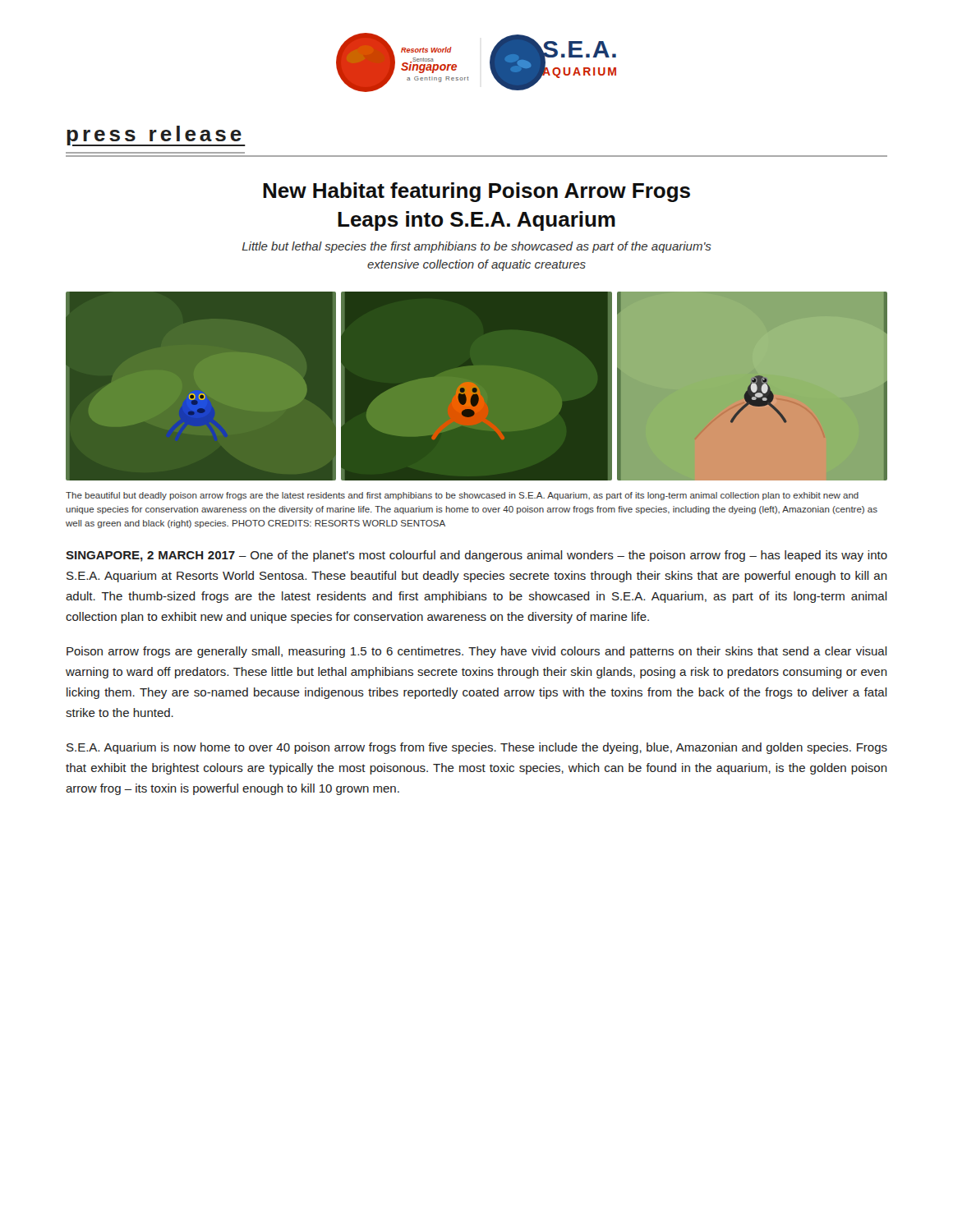
Task: Locate the element starting "Little but lethal species the first"
Action: pos(476,255)
